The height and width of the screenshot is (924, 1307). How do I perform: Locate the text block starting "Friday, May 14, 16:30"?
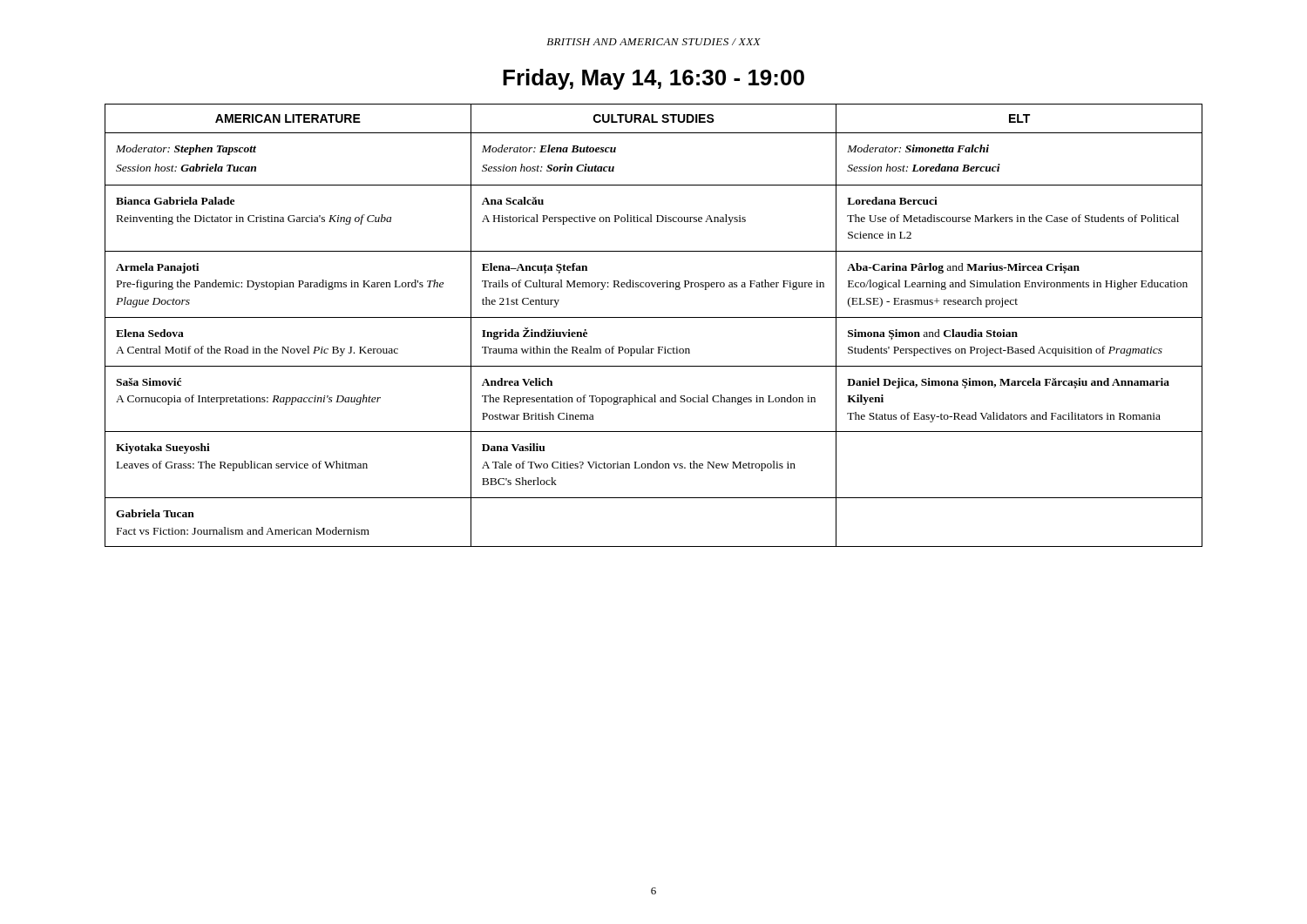click(654, 77)
